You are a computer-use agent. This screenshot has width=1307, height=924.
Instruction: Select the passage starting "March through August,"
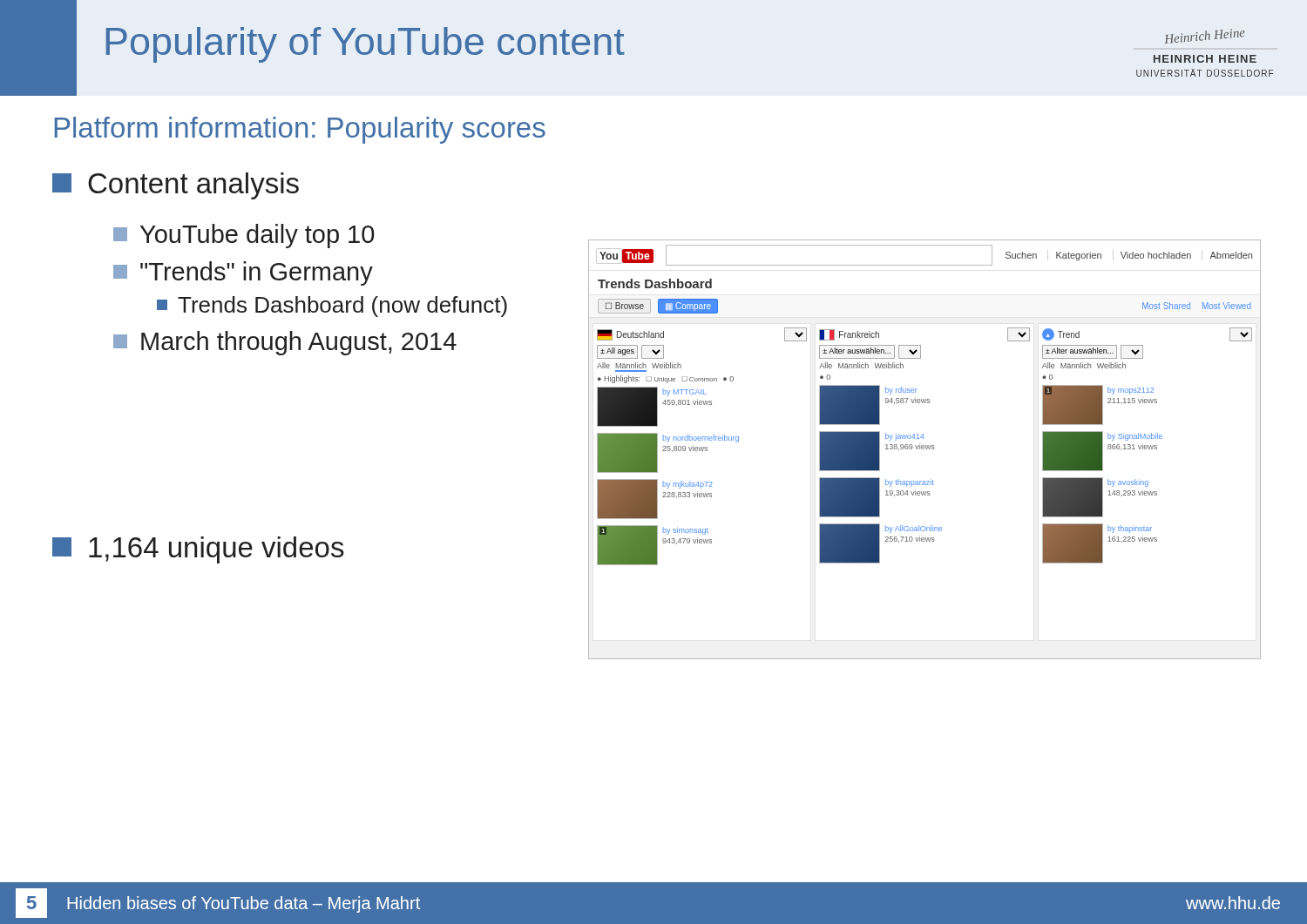285,342
